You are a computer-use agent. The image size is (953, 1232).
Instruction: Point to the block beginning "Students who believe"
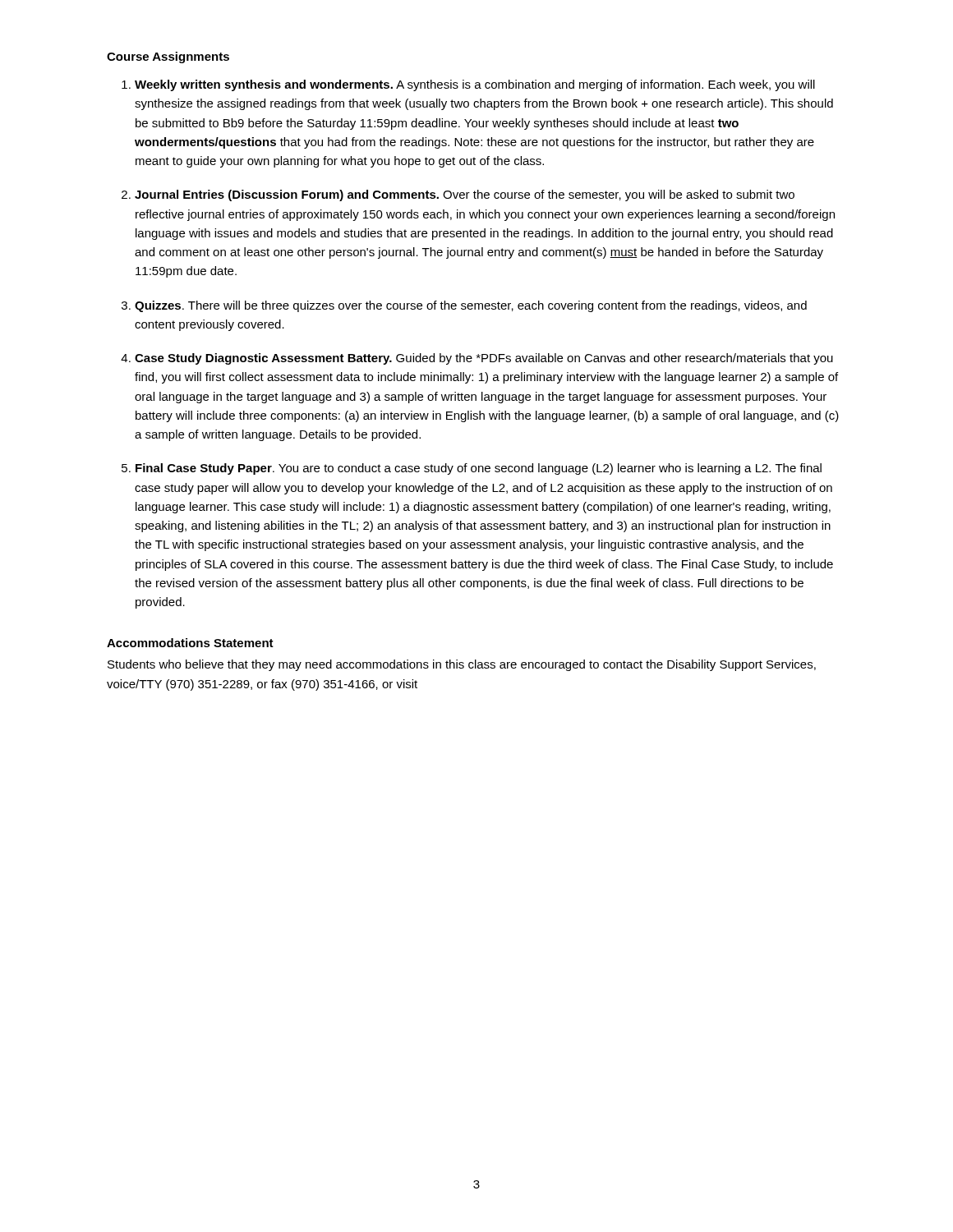point(462,674)
